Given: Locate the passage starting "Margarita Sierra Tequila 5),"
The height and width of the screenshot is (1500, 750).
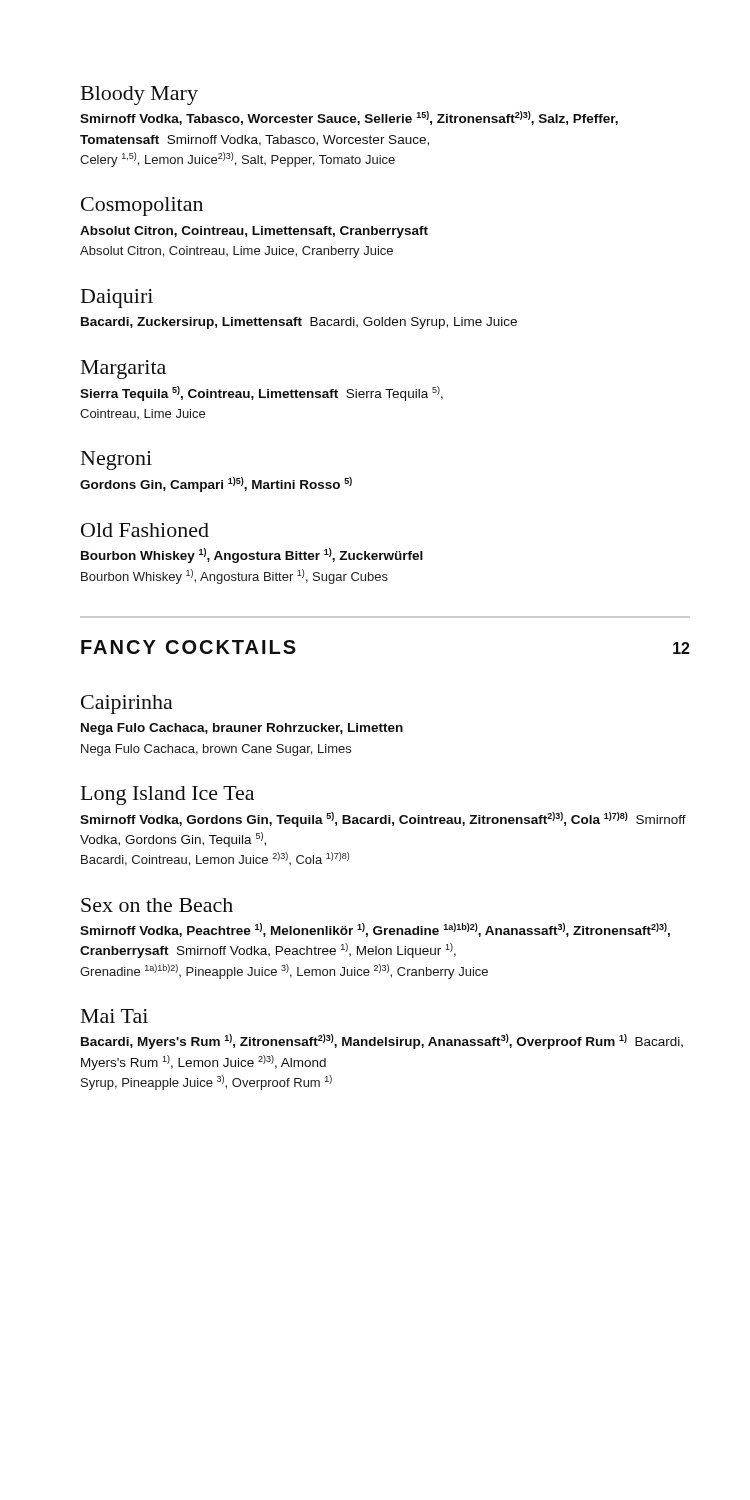Looking at the screenshot, I should tap(385, 389).
